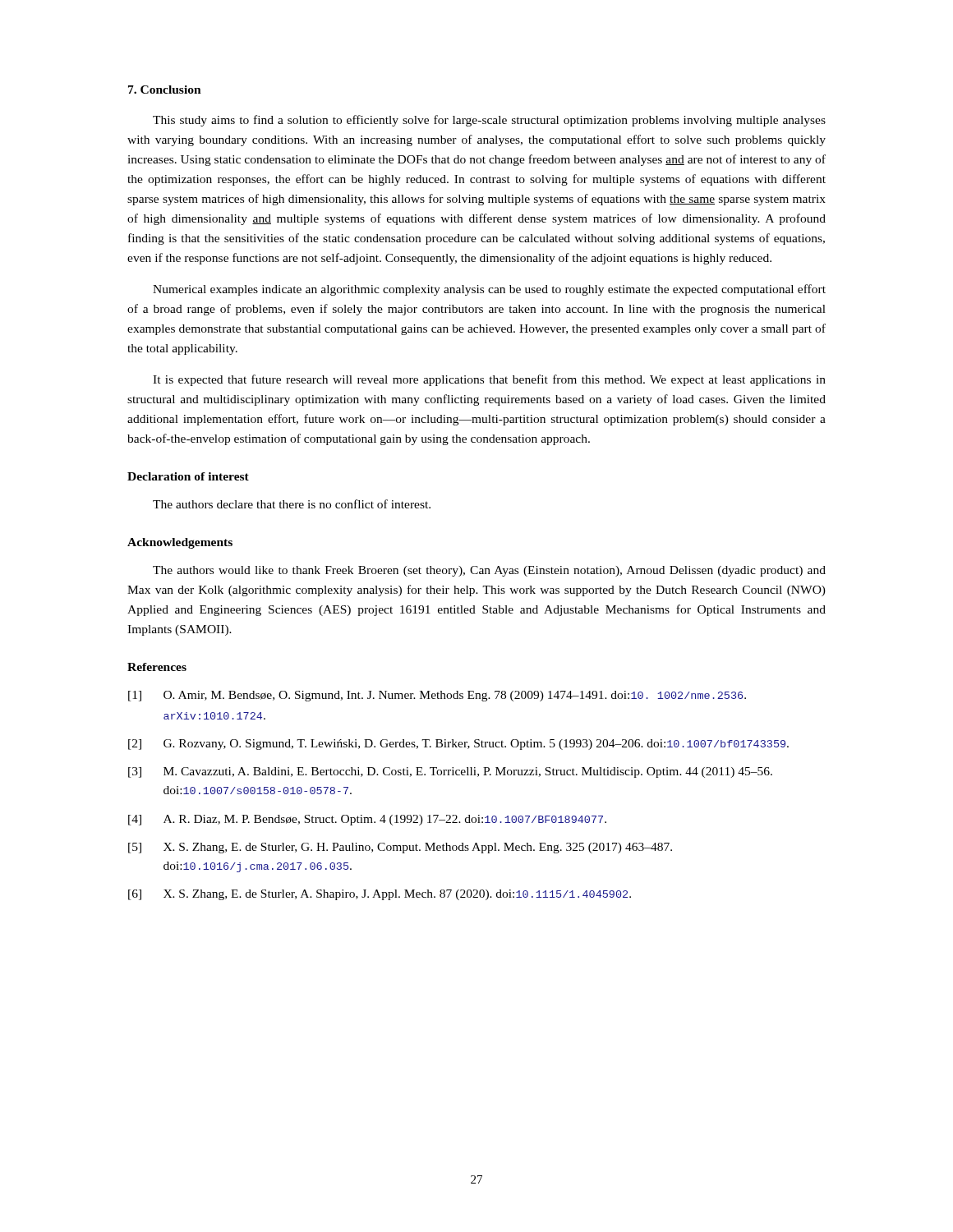
Task: Find the block on this page that starts "[3] M. Cavazzuti, A. Baldini, E. Bertocchi,"
Action: point(476,781)
